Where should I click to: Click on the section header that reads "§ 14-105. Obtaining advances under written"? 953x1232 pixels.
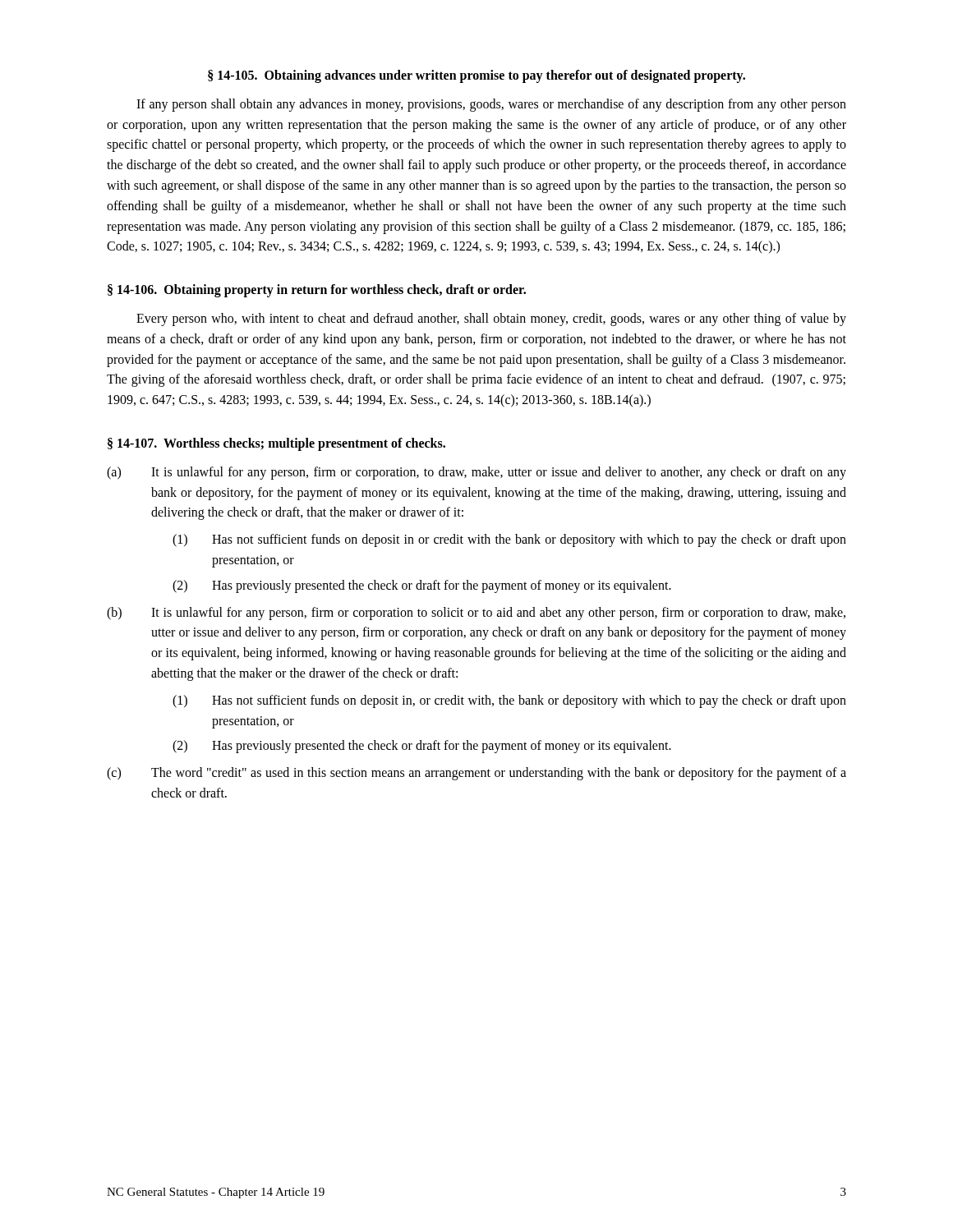point(476,75)
